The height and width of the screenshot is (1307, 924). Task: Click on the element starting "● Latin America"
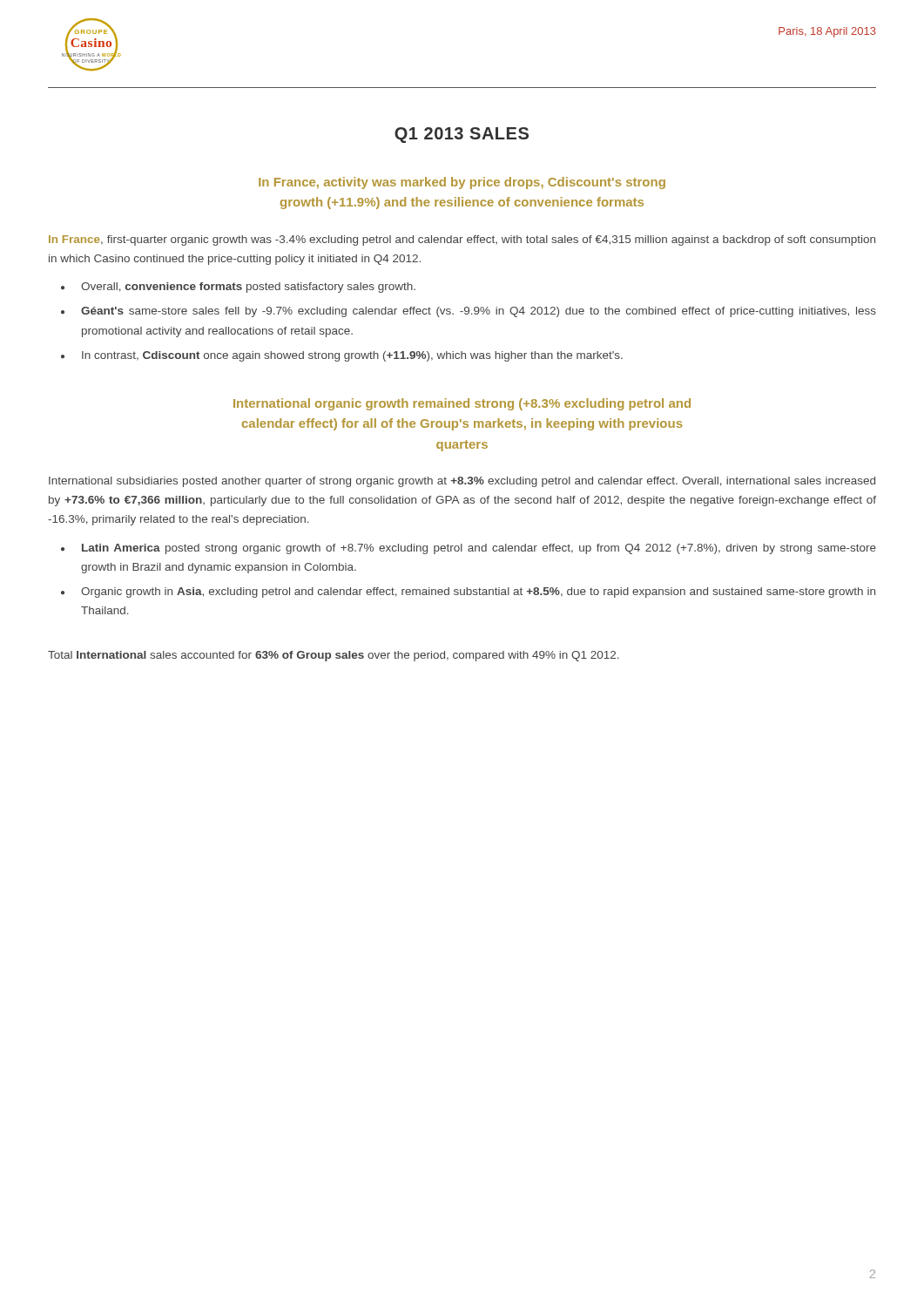[468, 557]
